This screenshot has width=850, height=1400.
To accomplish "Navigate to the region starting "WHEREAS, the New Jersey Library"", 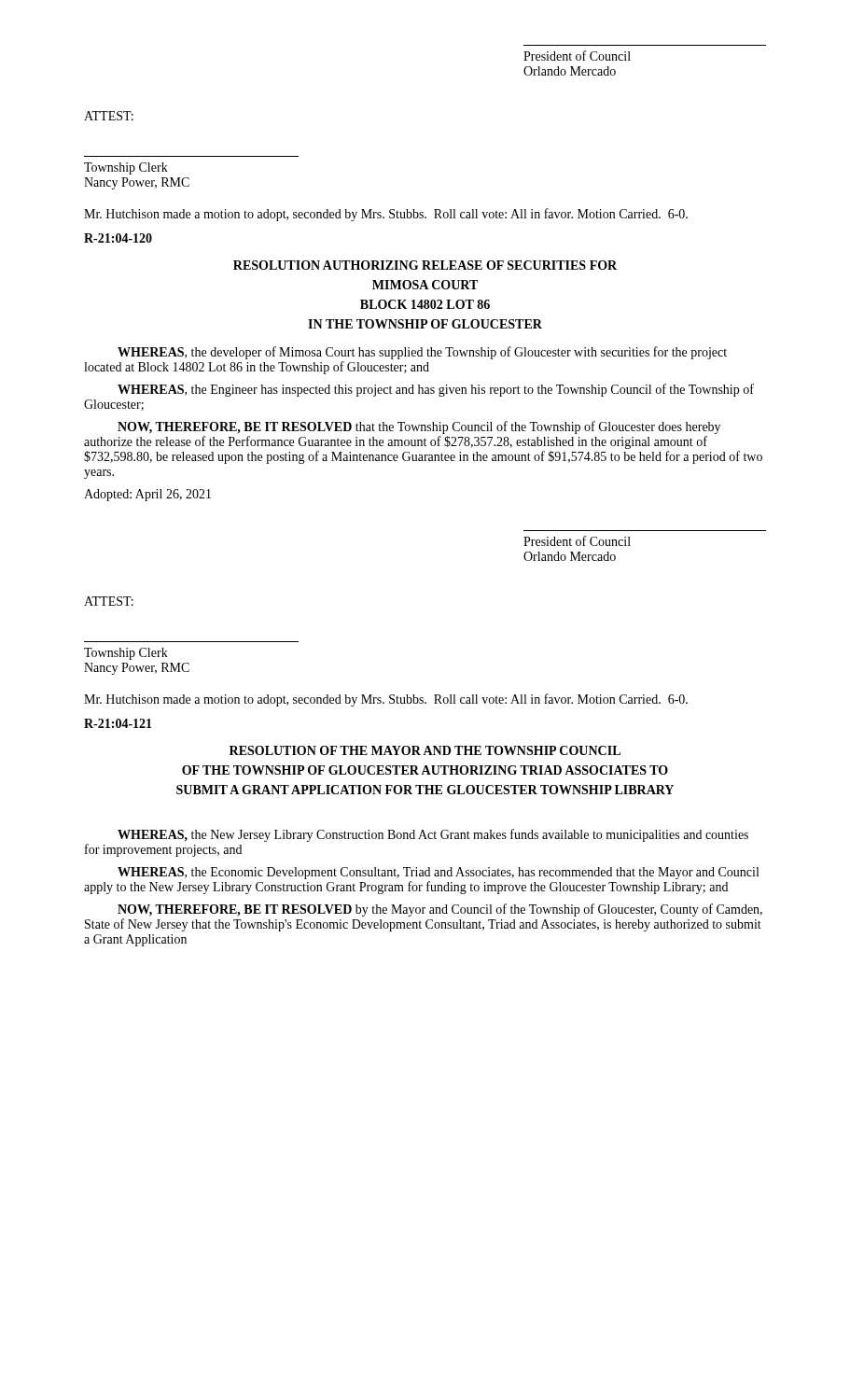I will [425, 888].
